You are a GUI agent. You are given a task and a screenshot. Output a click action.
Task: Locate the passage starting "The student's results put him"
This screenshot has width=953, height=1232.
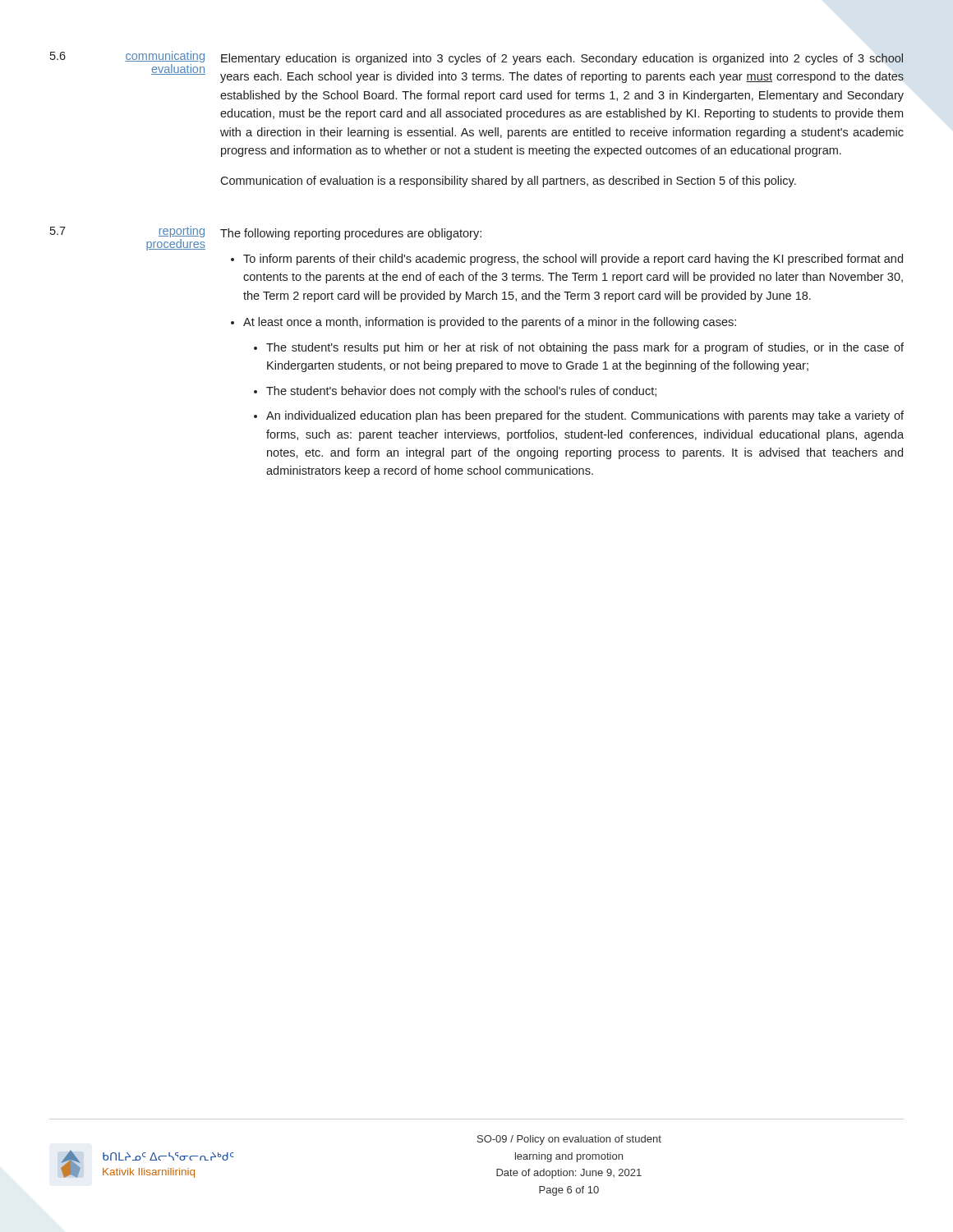(x=585, y=356)
